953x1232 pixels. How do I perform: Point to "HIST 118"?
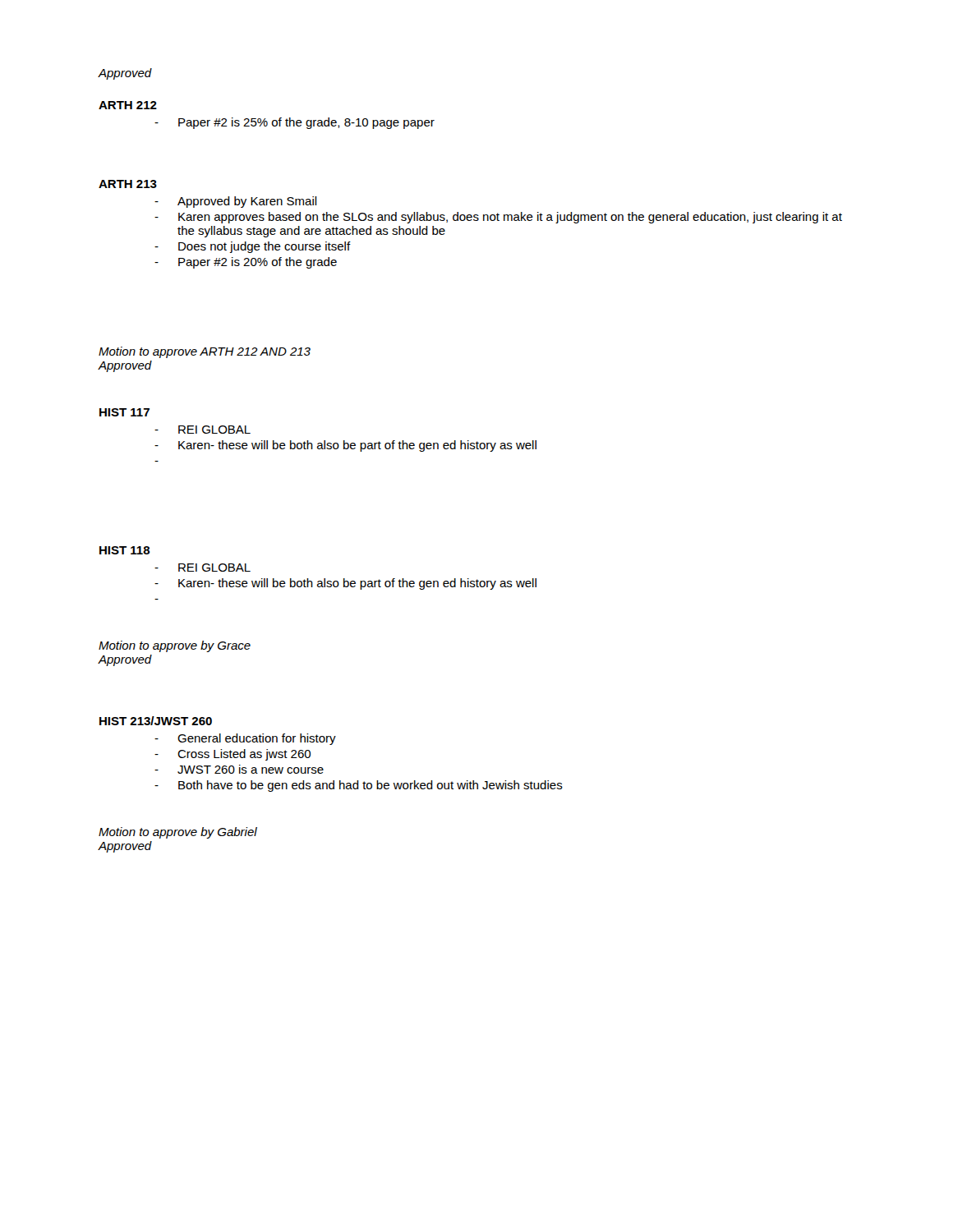pyautogui.click(x=124, y=550)
